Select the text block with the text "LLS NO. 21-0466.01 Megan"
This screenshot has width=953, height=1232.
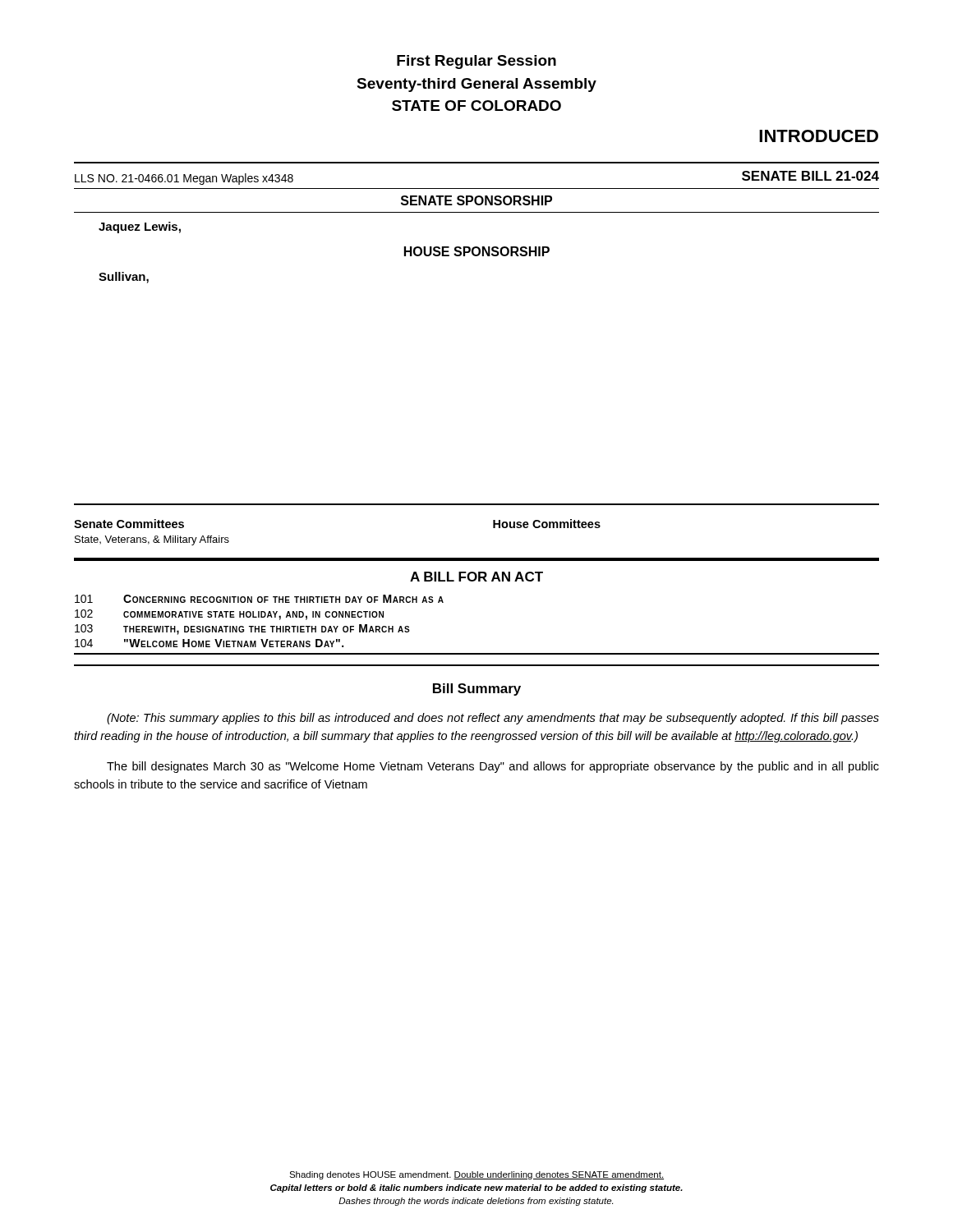(x=186, y=178)
